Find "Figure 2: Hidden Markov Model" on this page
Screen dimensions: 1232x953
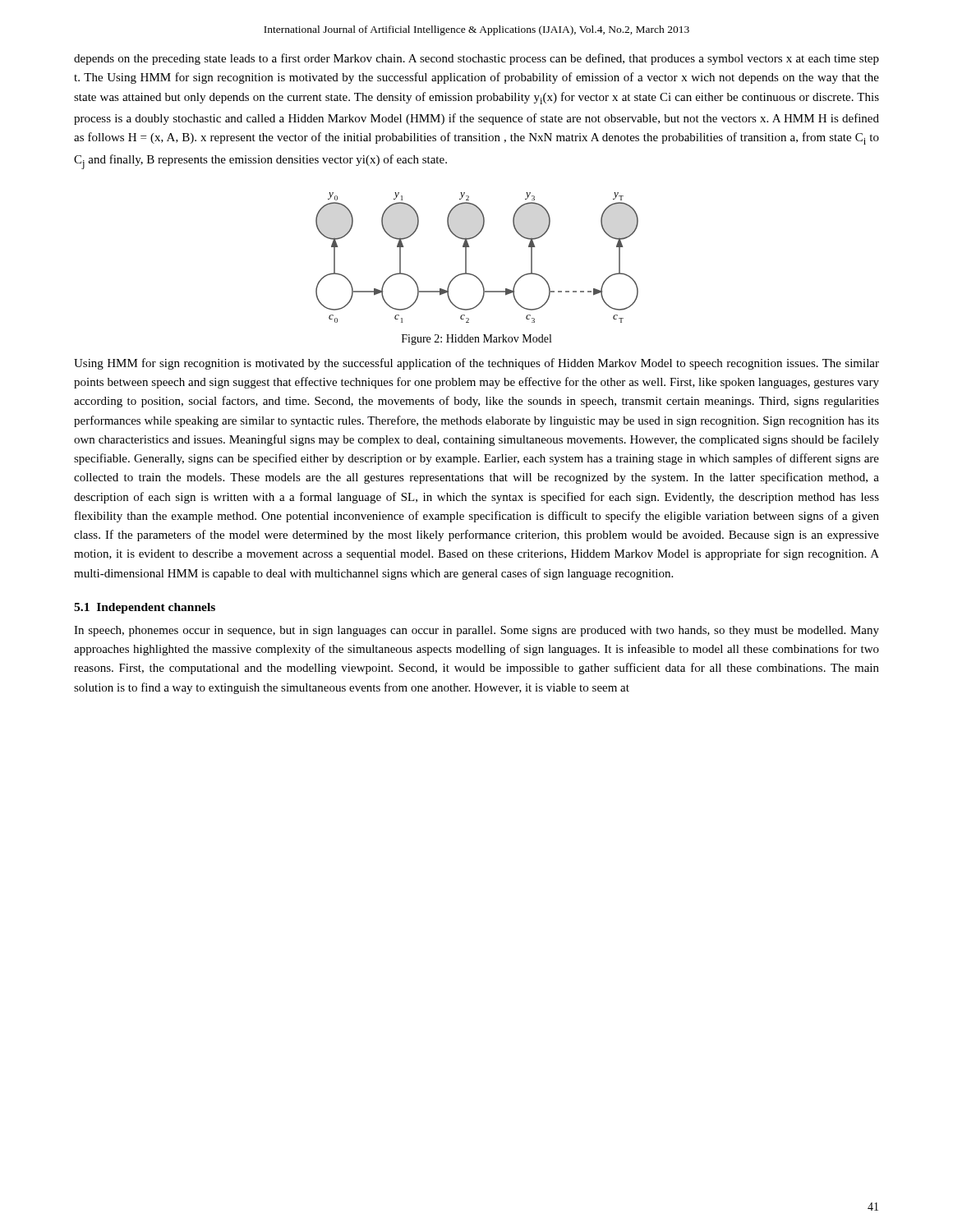pyautogui.click(x=476, y=339)
